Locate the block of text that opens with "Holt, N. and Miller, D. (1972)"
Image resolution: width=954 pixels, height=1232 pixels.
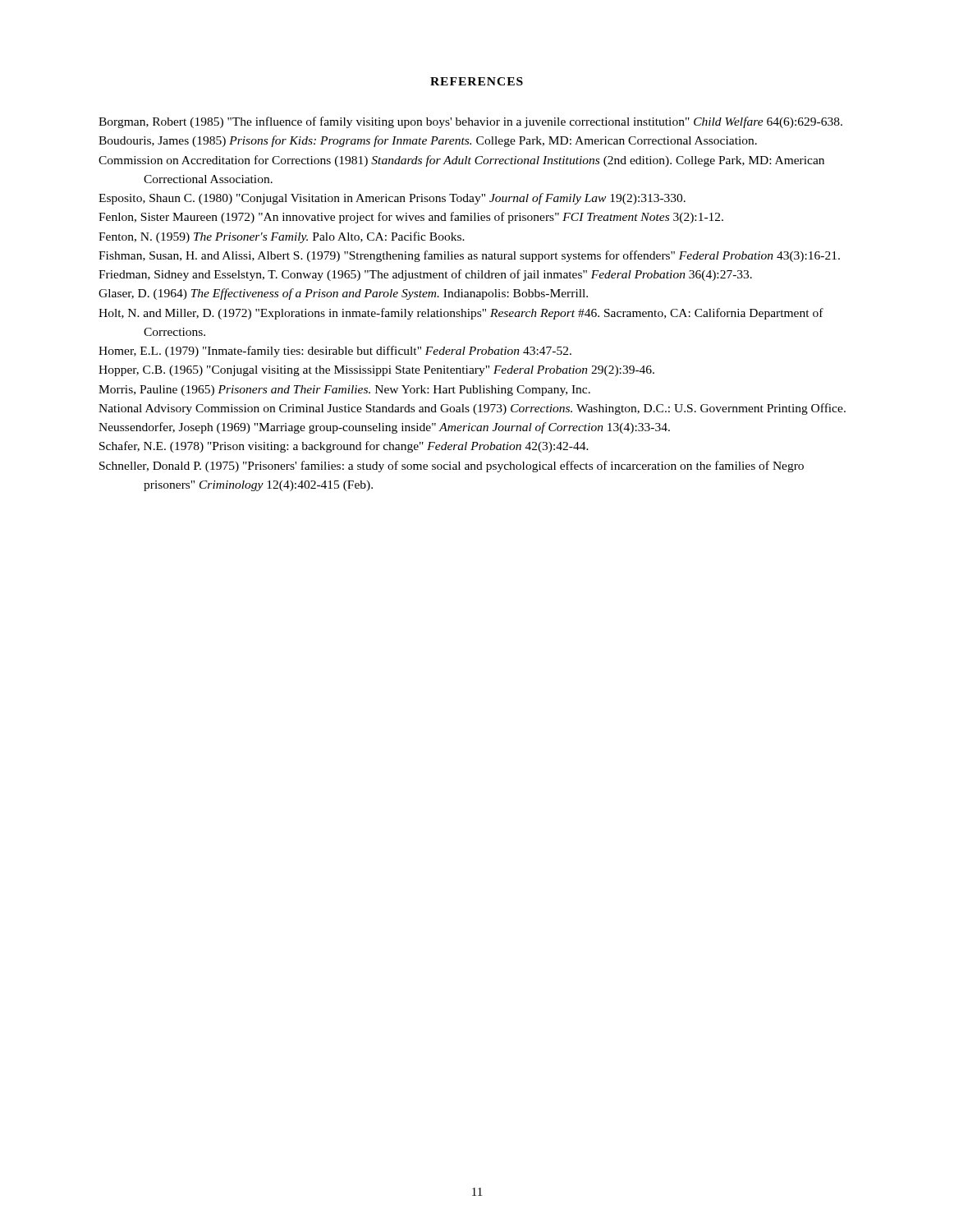tap(477, 322)
